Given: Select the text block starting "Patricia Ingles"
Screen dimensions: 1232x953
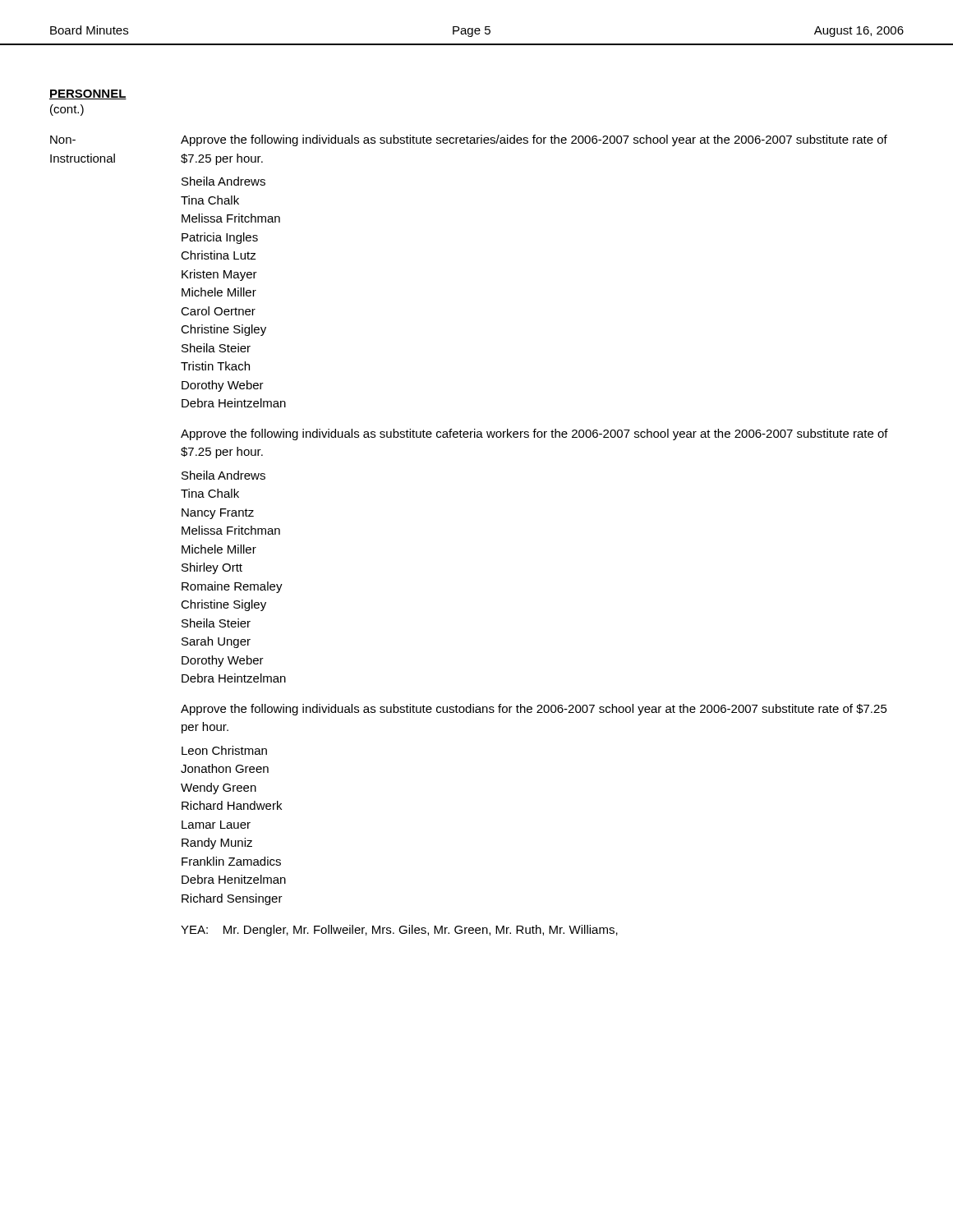Looking at the screenshot, I should [x=219, y=237].
